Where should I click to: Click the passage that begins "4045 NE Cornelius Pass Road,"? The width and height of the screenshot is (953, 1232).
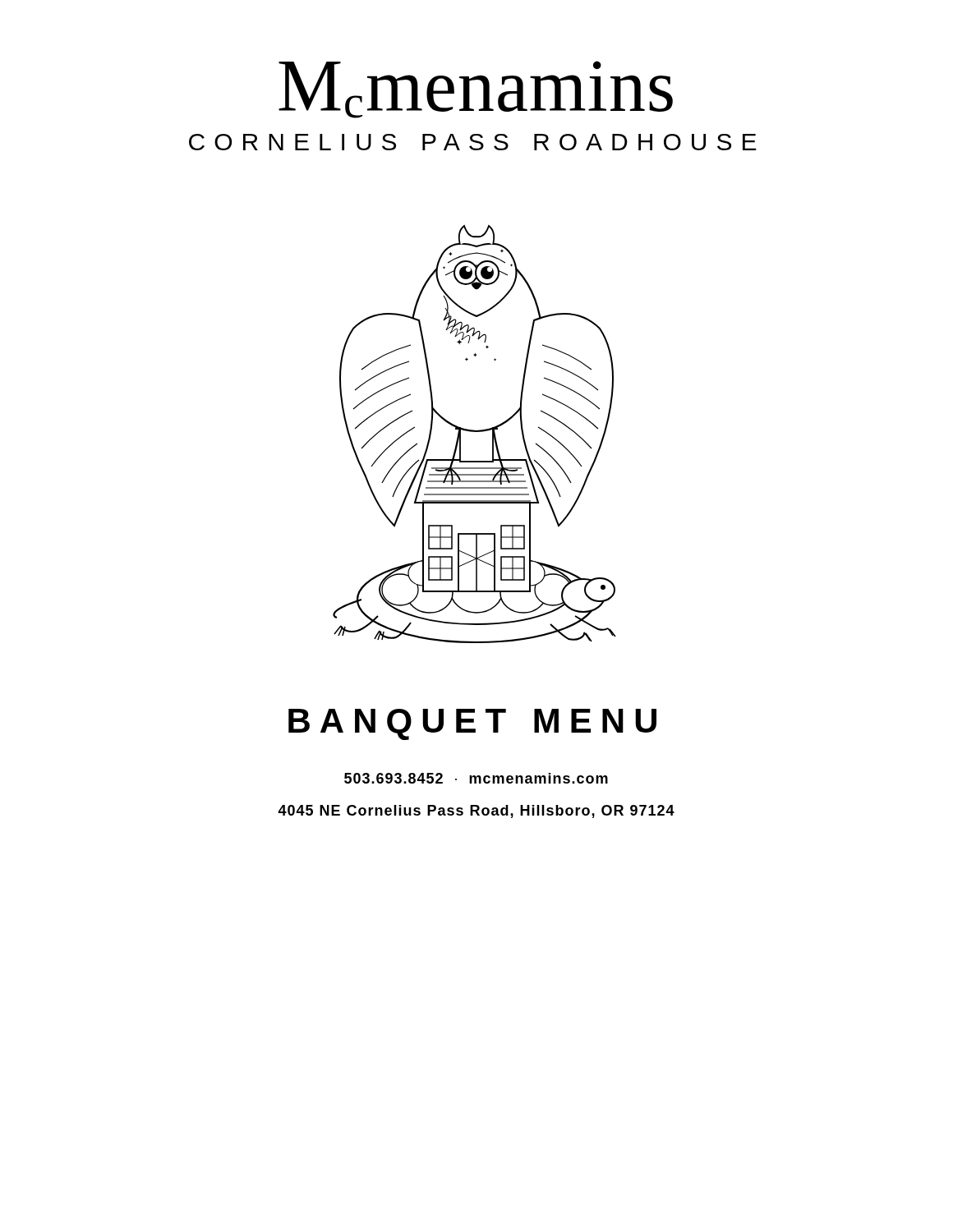[x=476, y=811]
